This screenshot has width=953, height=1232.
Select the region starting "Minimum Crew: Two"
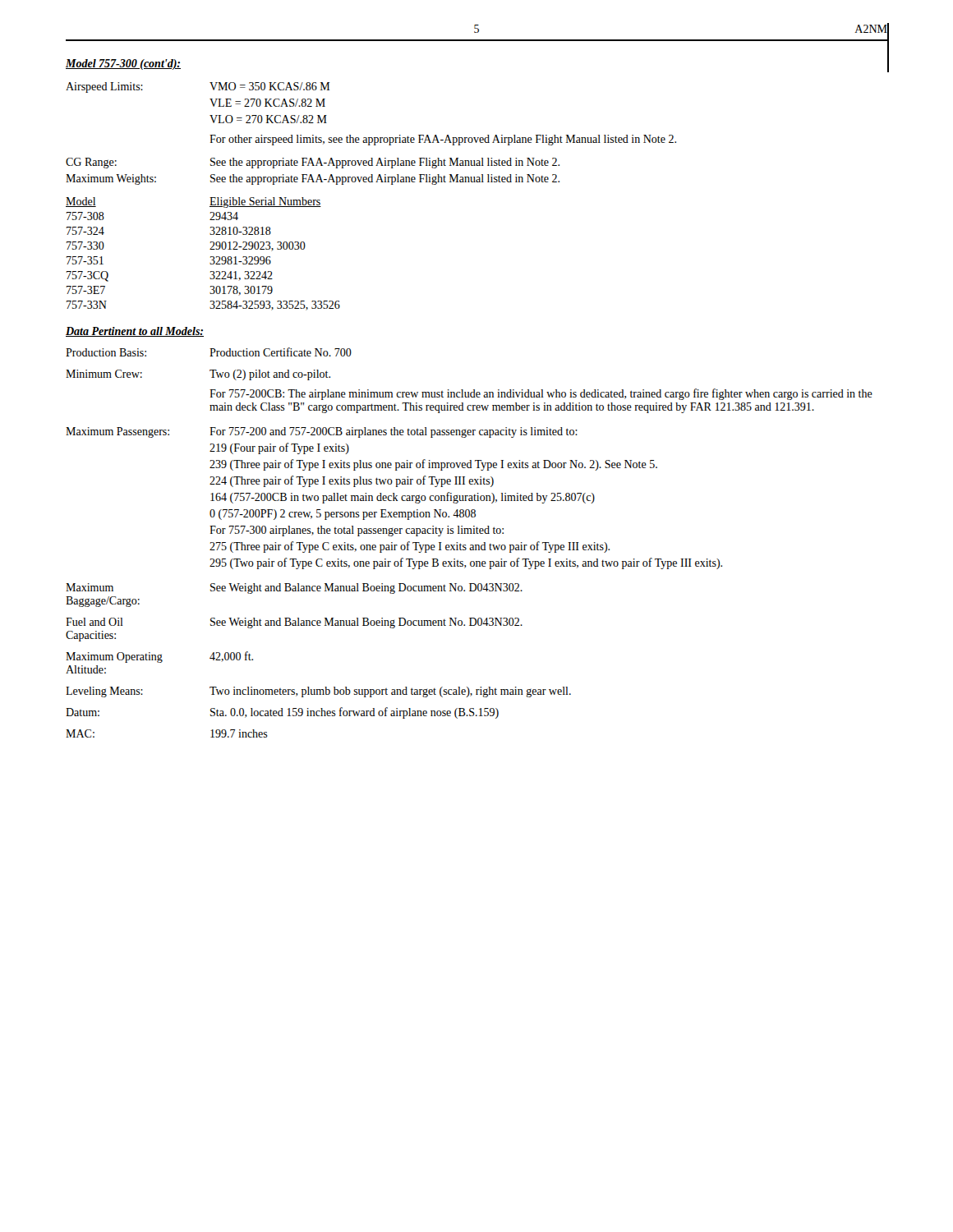click(x=476, y=393)
